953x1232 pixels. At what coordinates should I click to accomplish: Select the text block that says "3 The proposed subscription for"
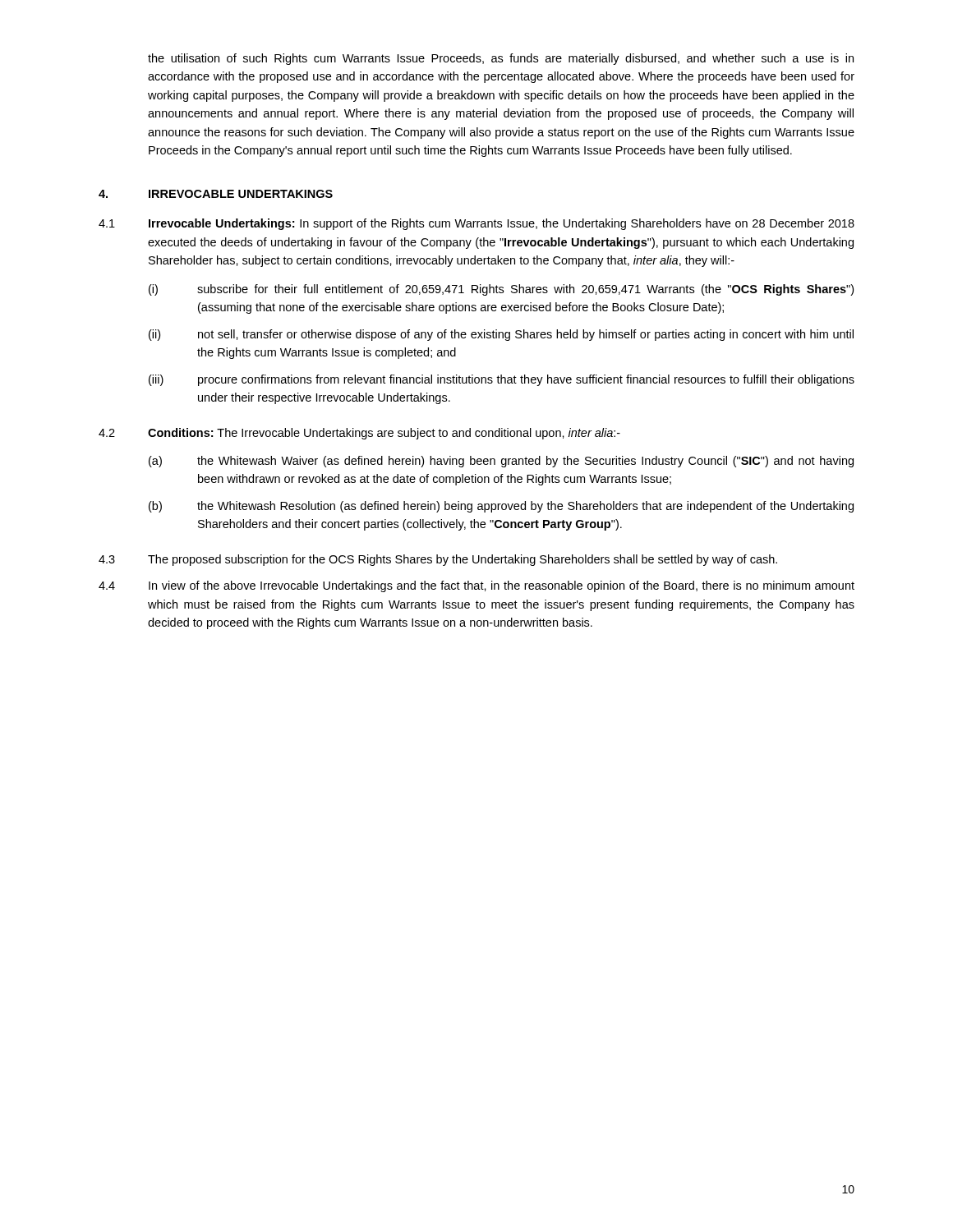click(476, 559)
